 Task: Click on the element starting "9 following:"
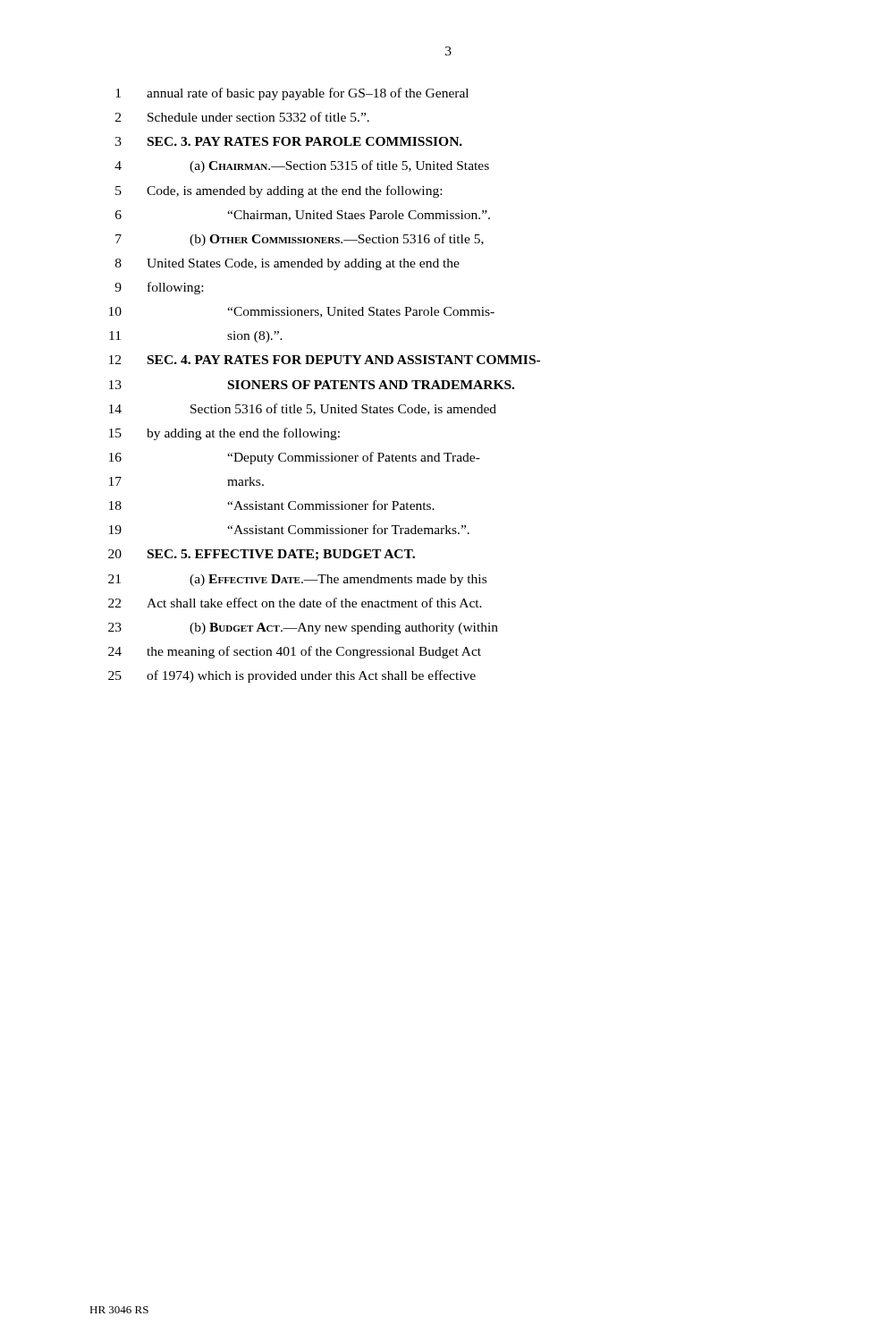159,288
